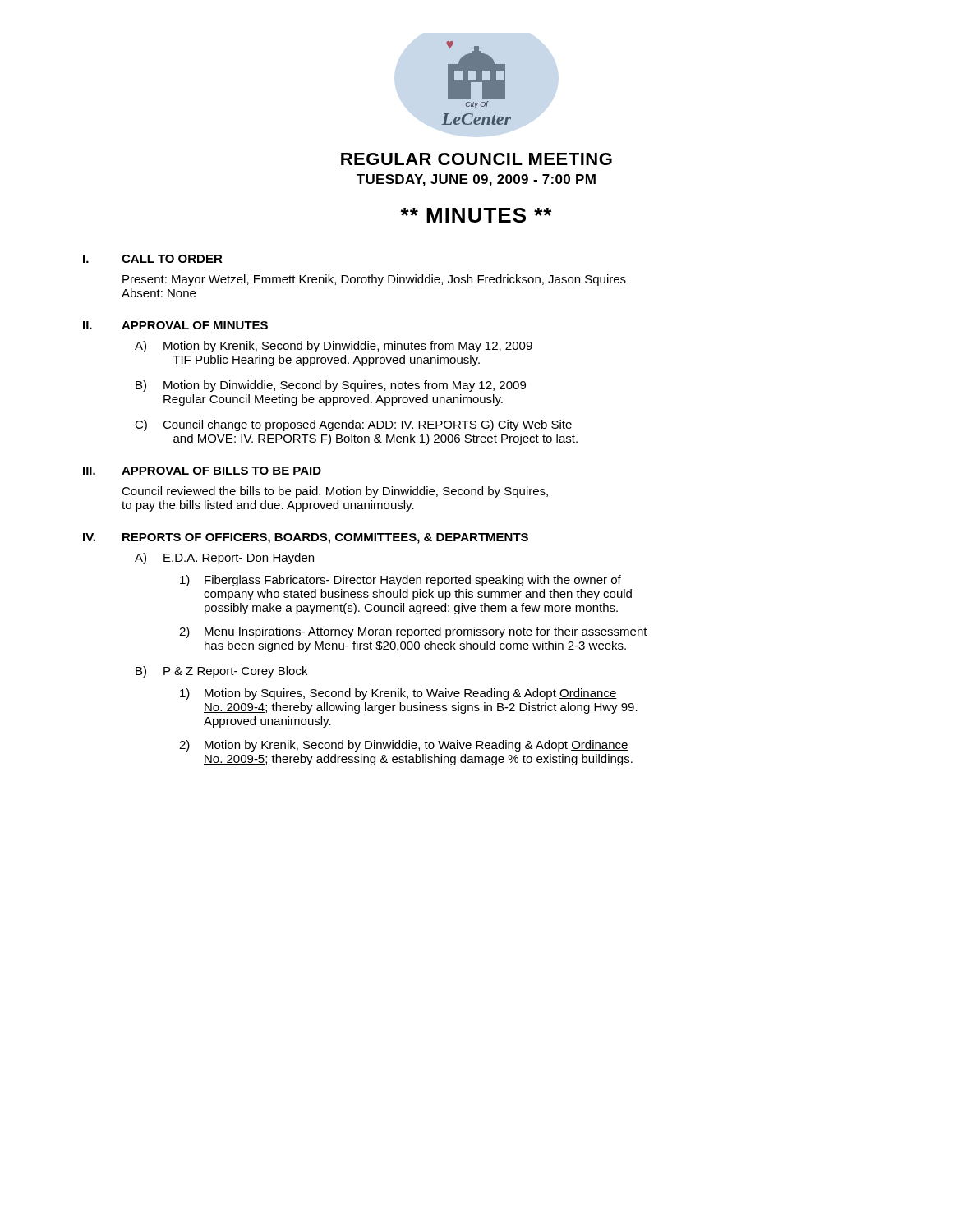Find the list item with the text "1) Fiberglass Fabricators- Director Hayden reported speaking with"
The width and height of the screenshot is (953, 1232).
[x=525, y=593]
